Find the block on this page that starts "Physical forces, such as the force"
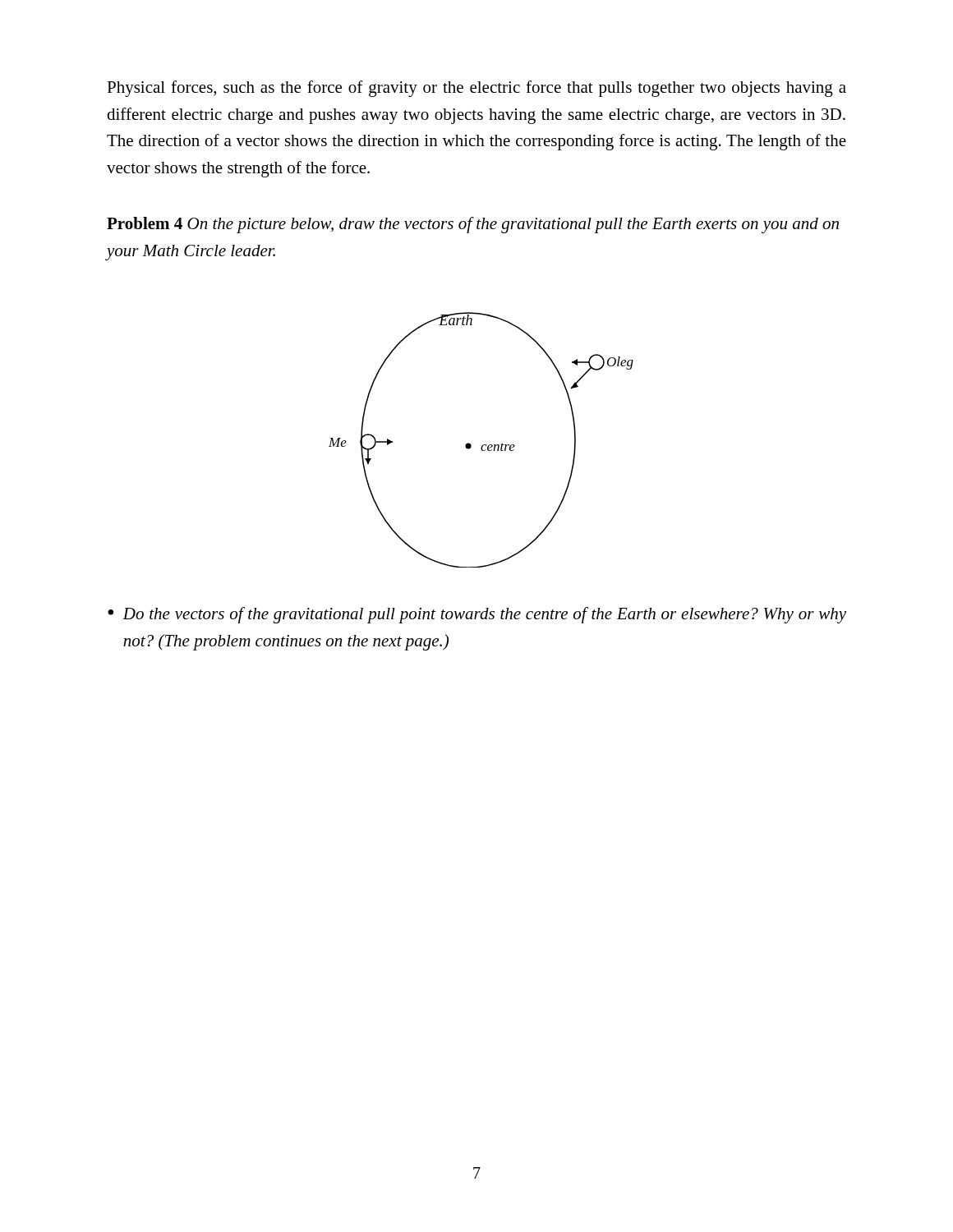The width and height of the screenshot is (953, 1232). (x=476, y=127)
